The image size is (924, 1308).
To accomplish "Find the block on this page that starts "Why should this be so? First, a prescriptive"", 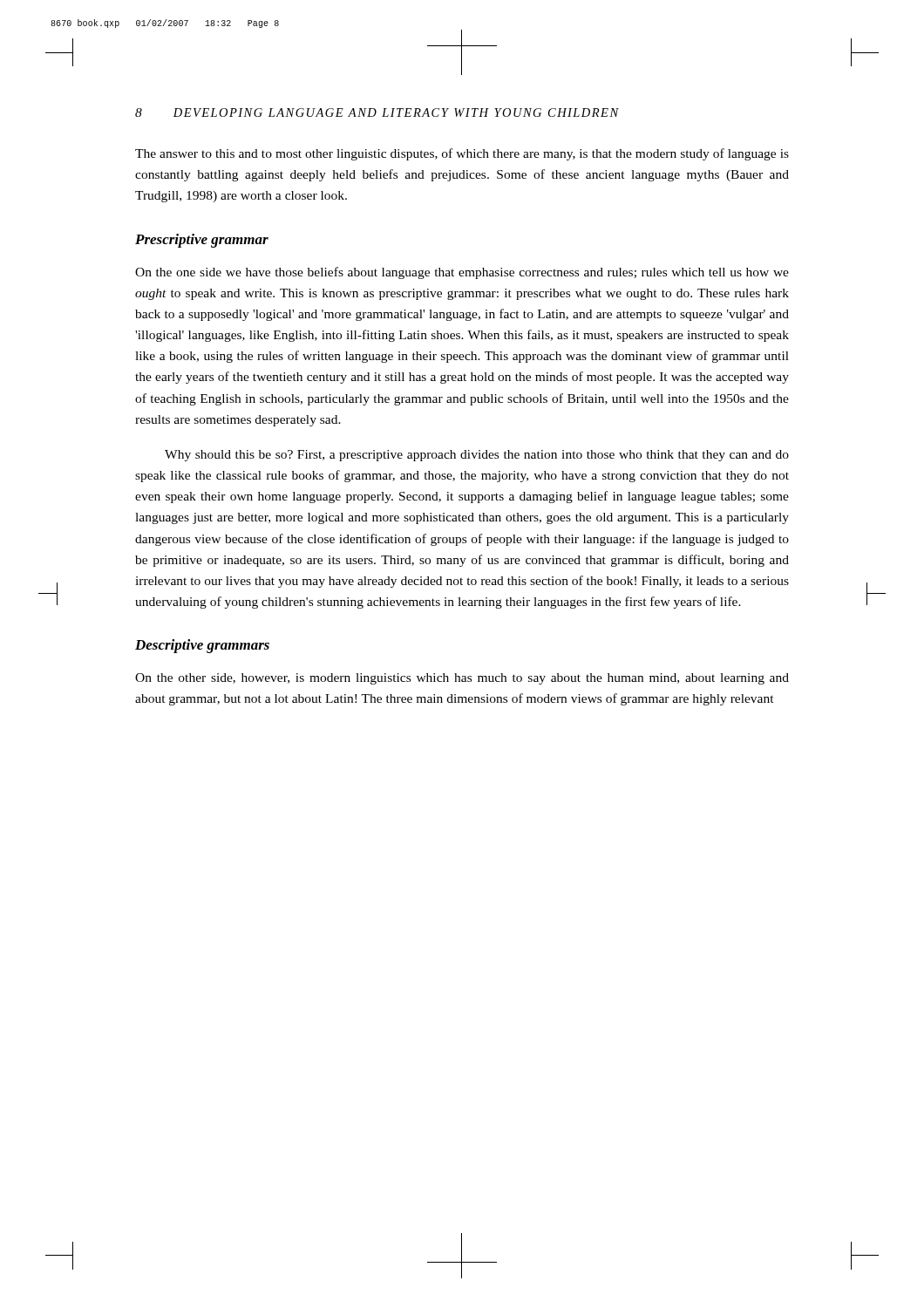I will click(462, 528).
